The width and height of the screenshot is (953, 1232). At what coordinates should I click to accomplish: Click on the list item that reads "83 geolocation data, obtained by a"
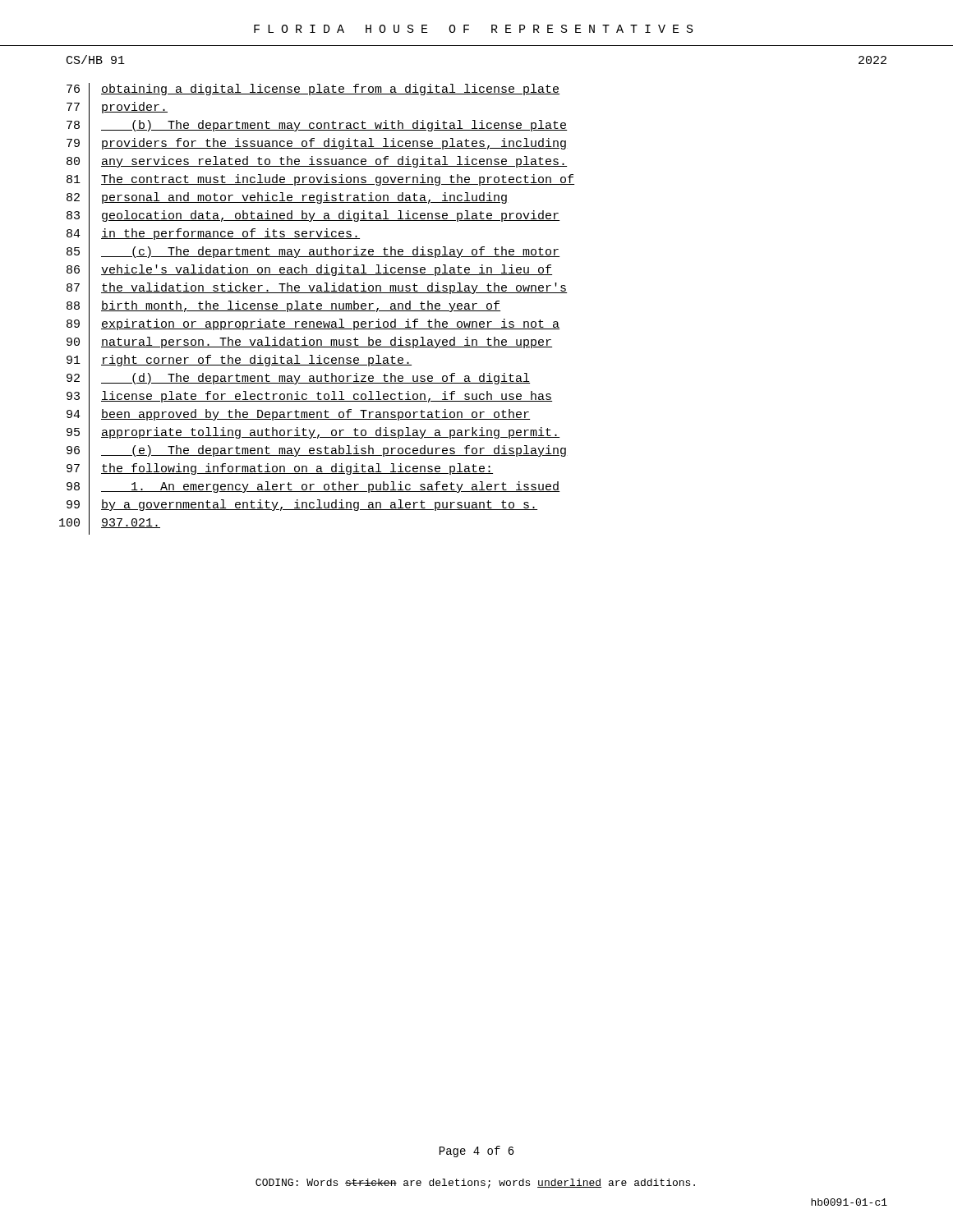pyautogui.click(x=304, y=218)
